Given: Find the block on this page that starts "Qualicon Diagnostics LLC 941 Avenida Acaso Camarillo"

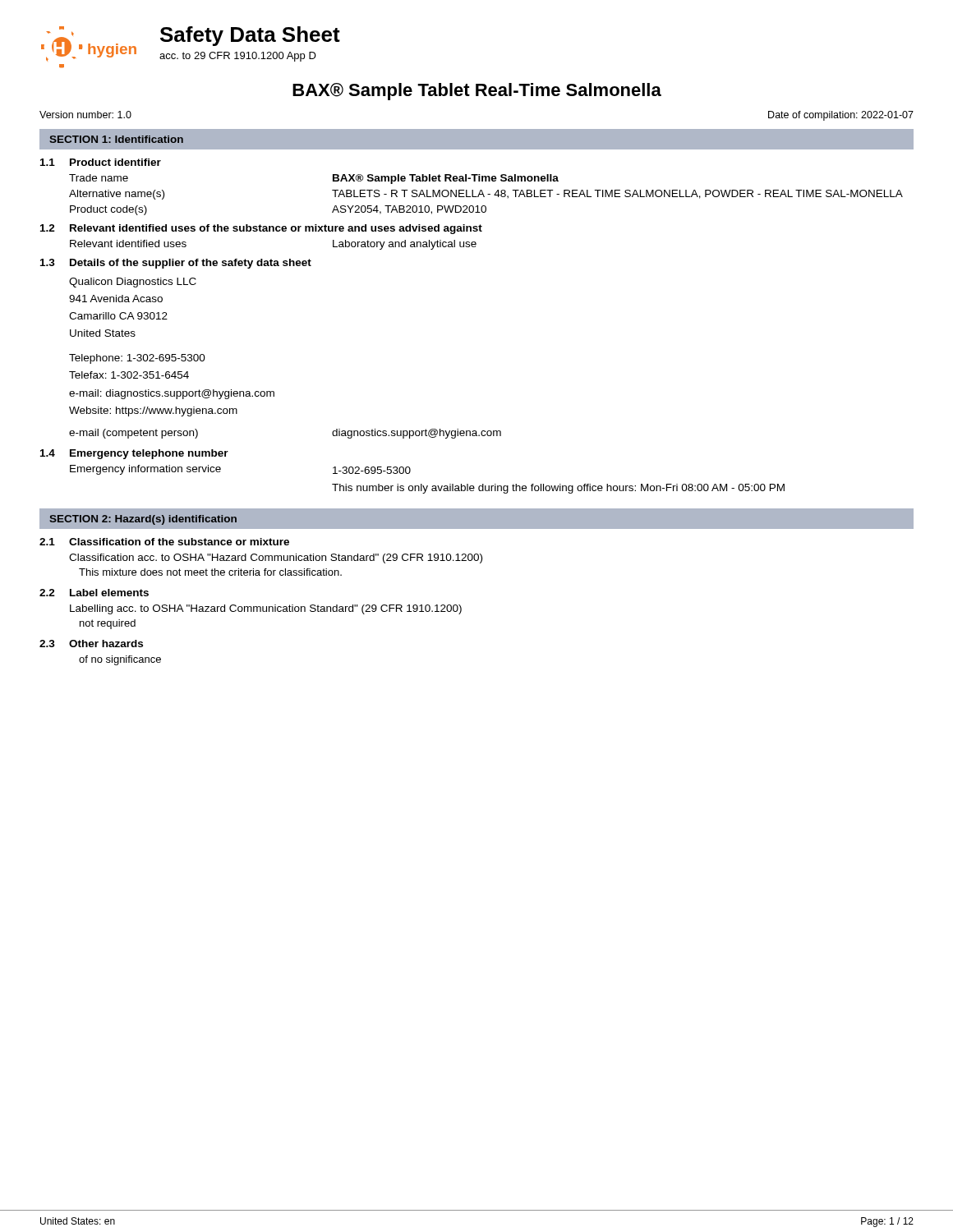Looking at the screenshot, I should point(133,307).
